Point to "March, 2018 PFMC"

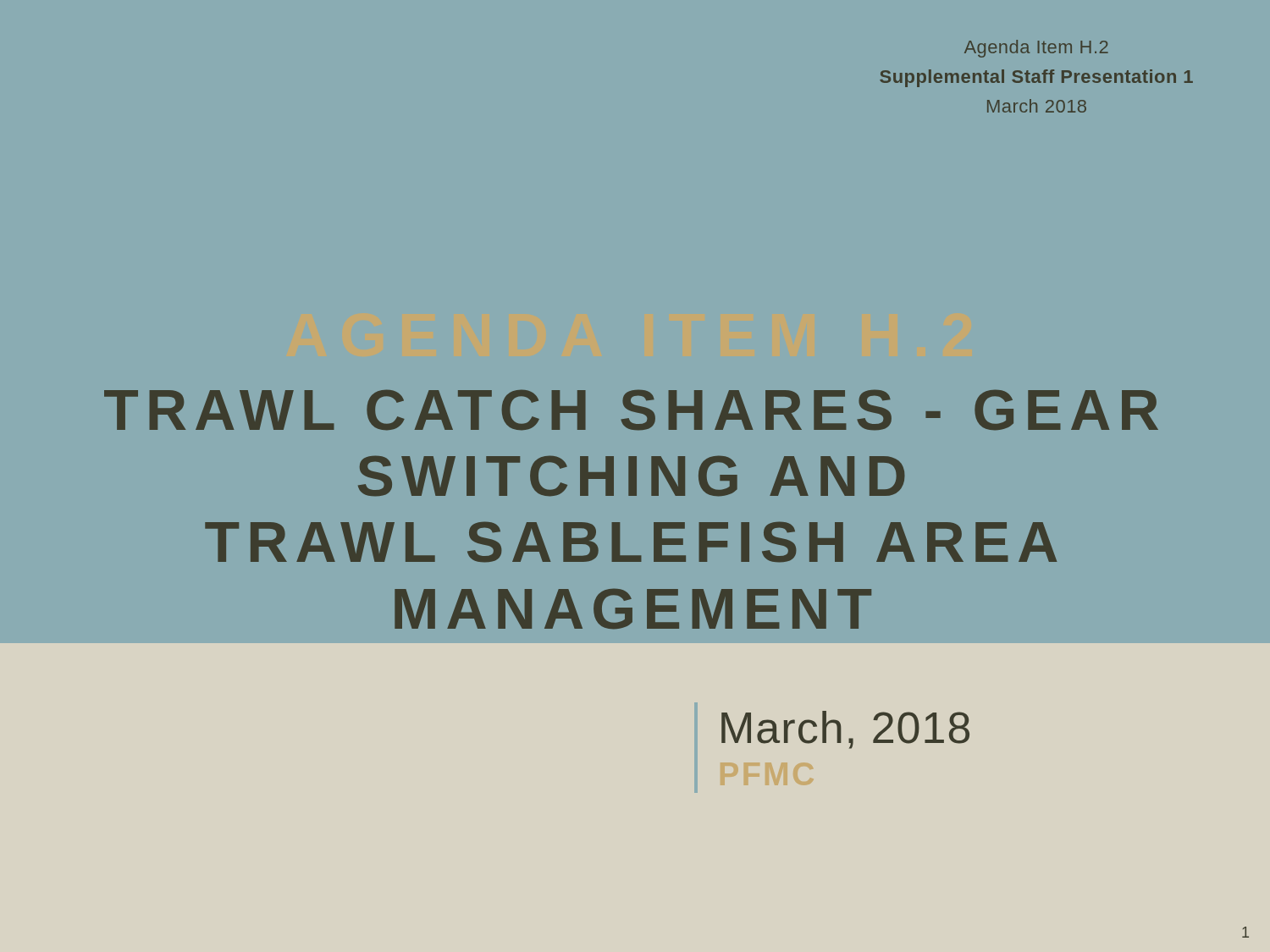click(845, 748)
